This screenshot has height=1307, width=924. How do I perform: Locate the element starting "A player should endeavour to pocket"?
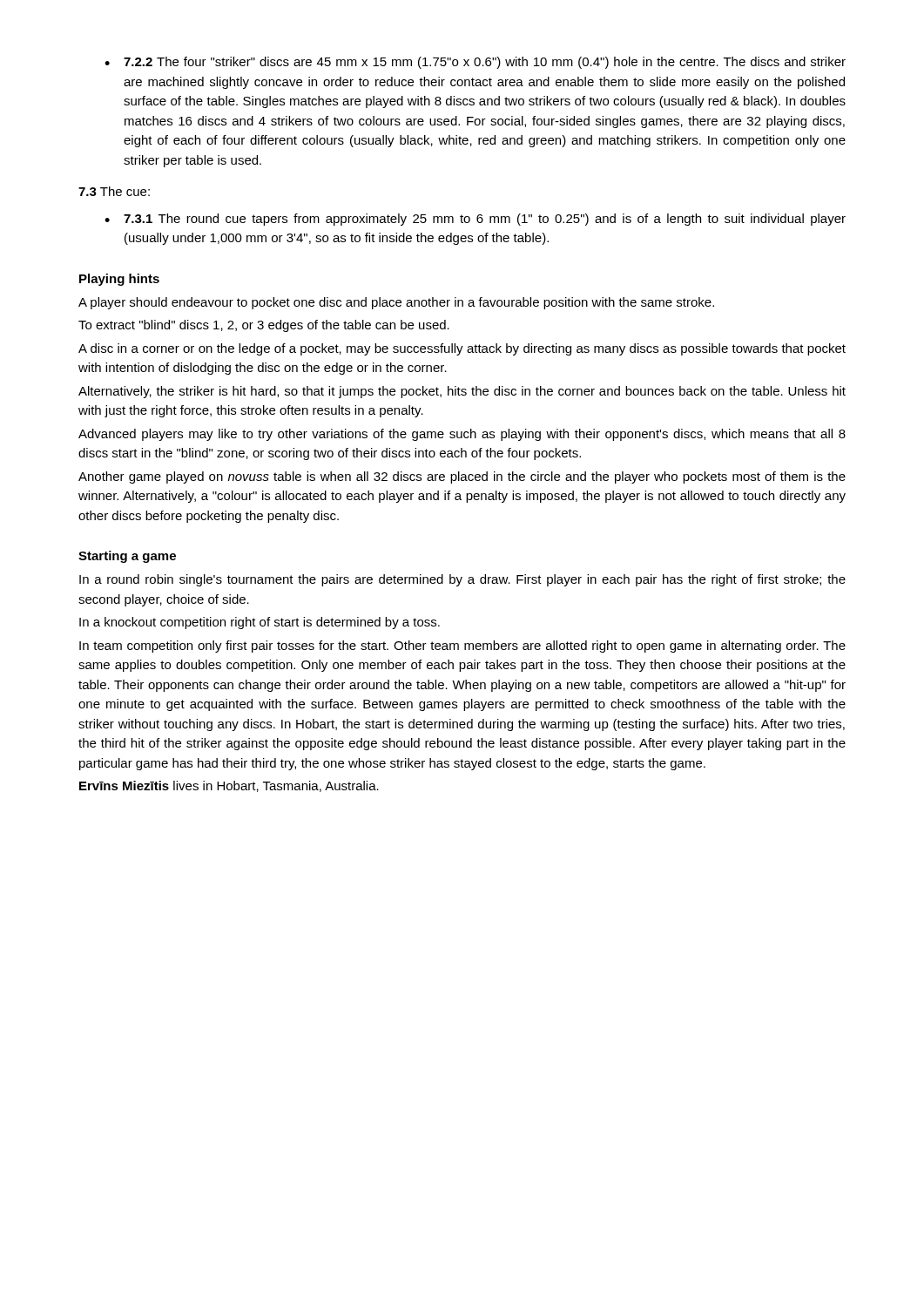pos(397,301)
